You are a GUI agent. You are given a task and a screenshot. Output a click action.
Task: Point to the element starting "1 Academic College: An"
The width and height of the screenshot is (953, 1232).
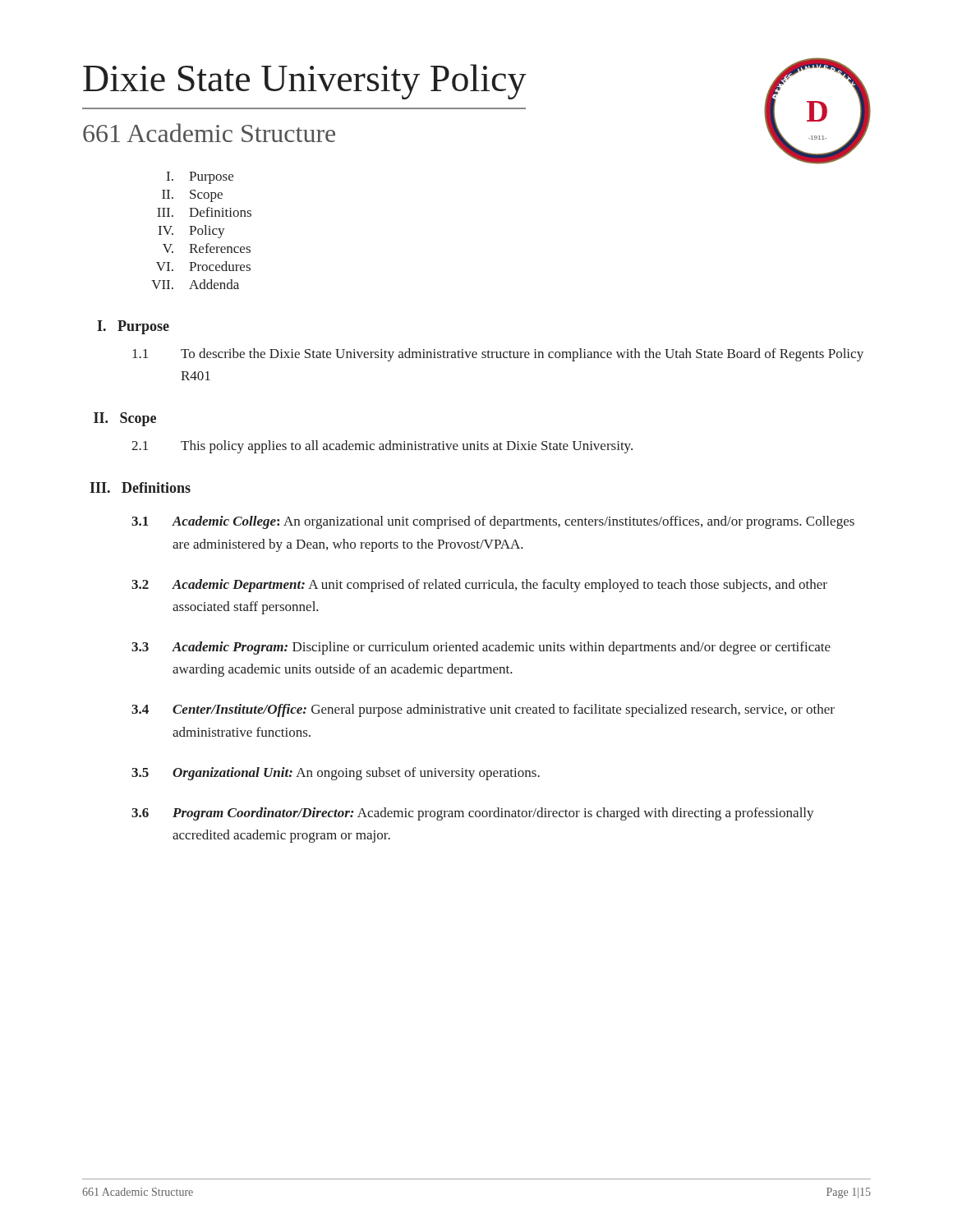(x=501, y=533)
